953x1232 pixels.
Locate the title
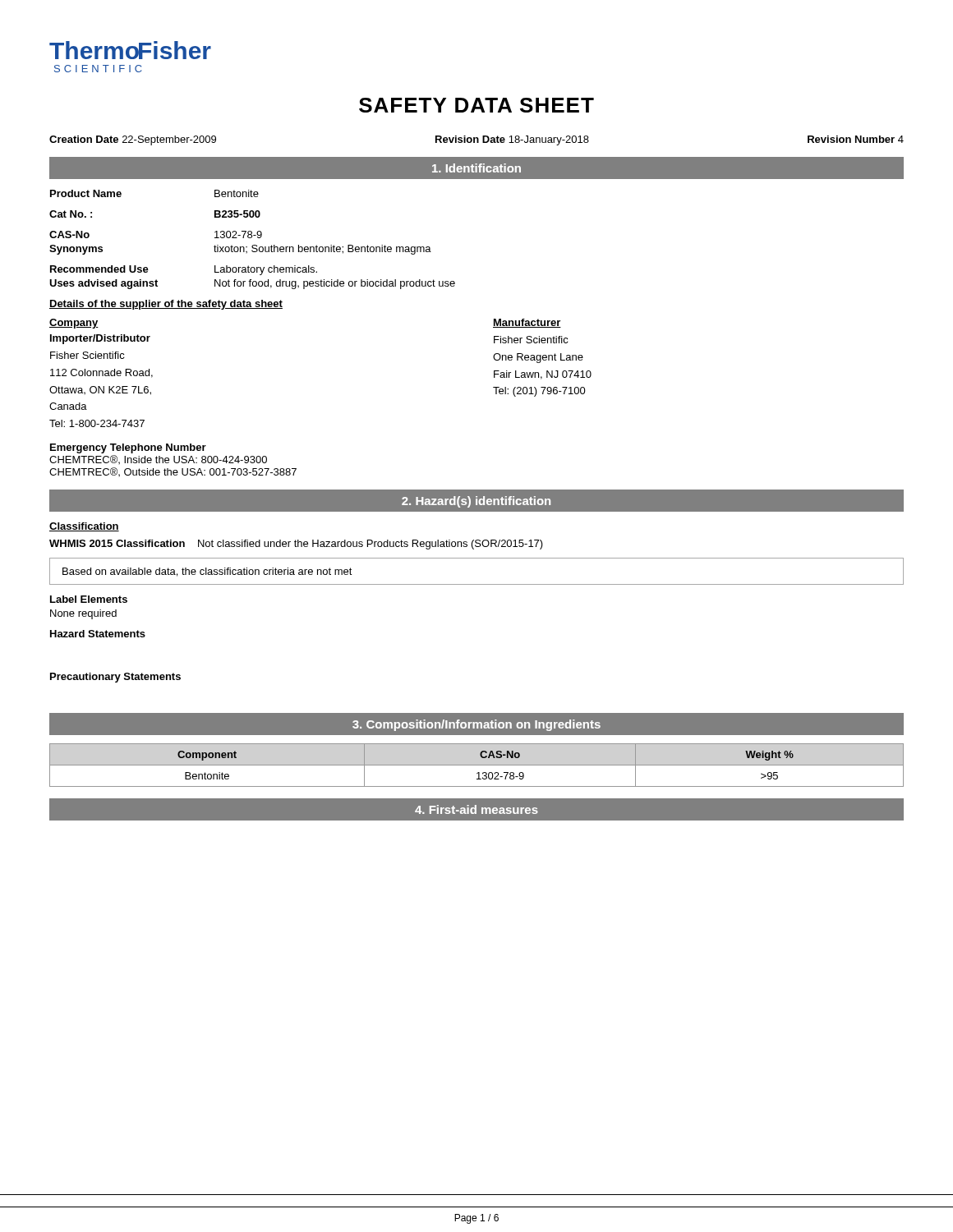[x=476, y=105]
